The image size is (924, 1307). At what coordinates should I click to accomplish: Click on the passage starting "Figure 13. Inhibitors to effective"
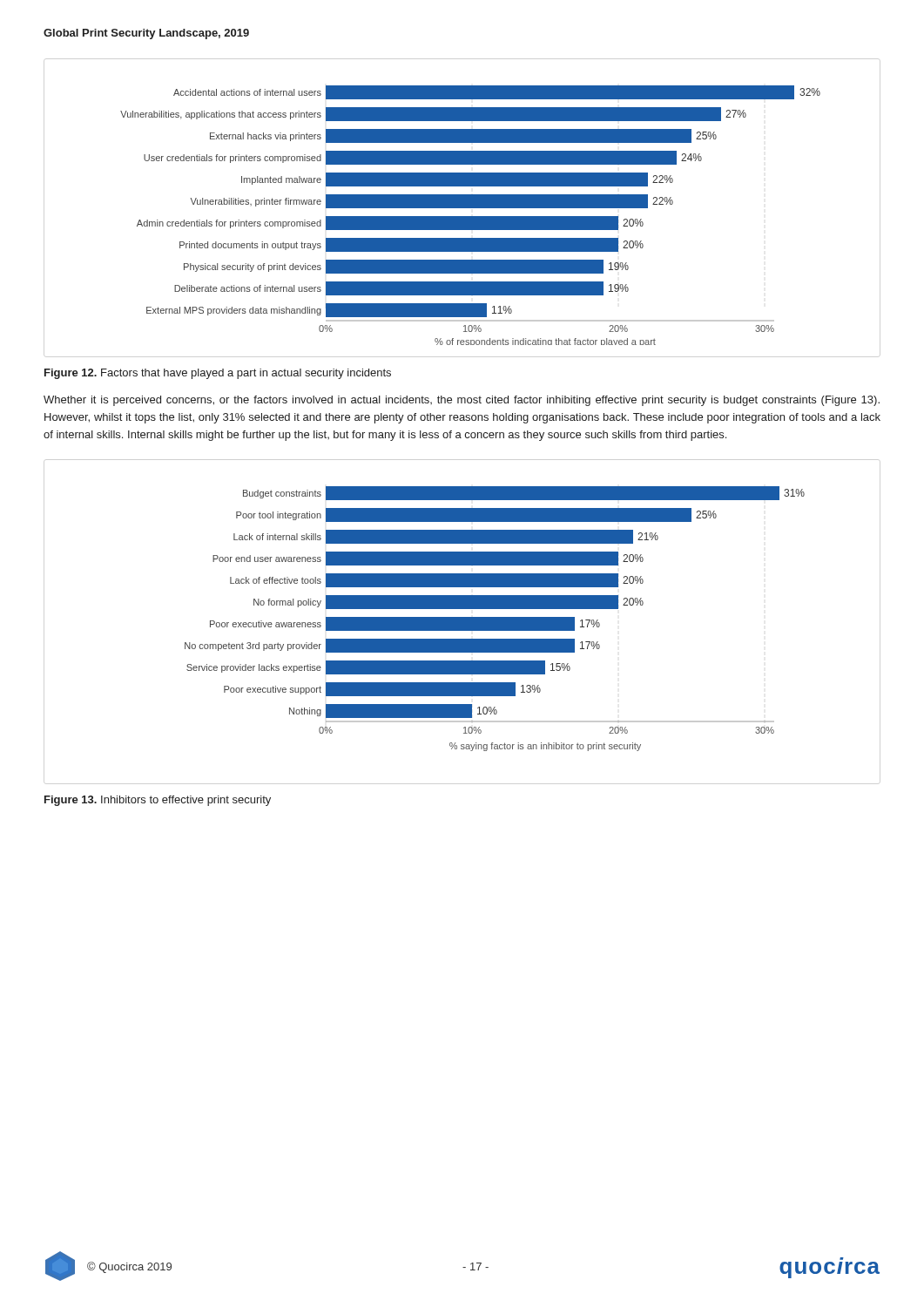click(157, 800)
